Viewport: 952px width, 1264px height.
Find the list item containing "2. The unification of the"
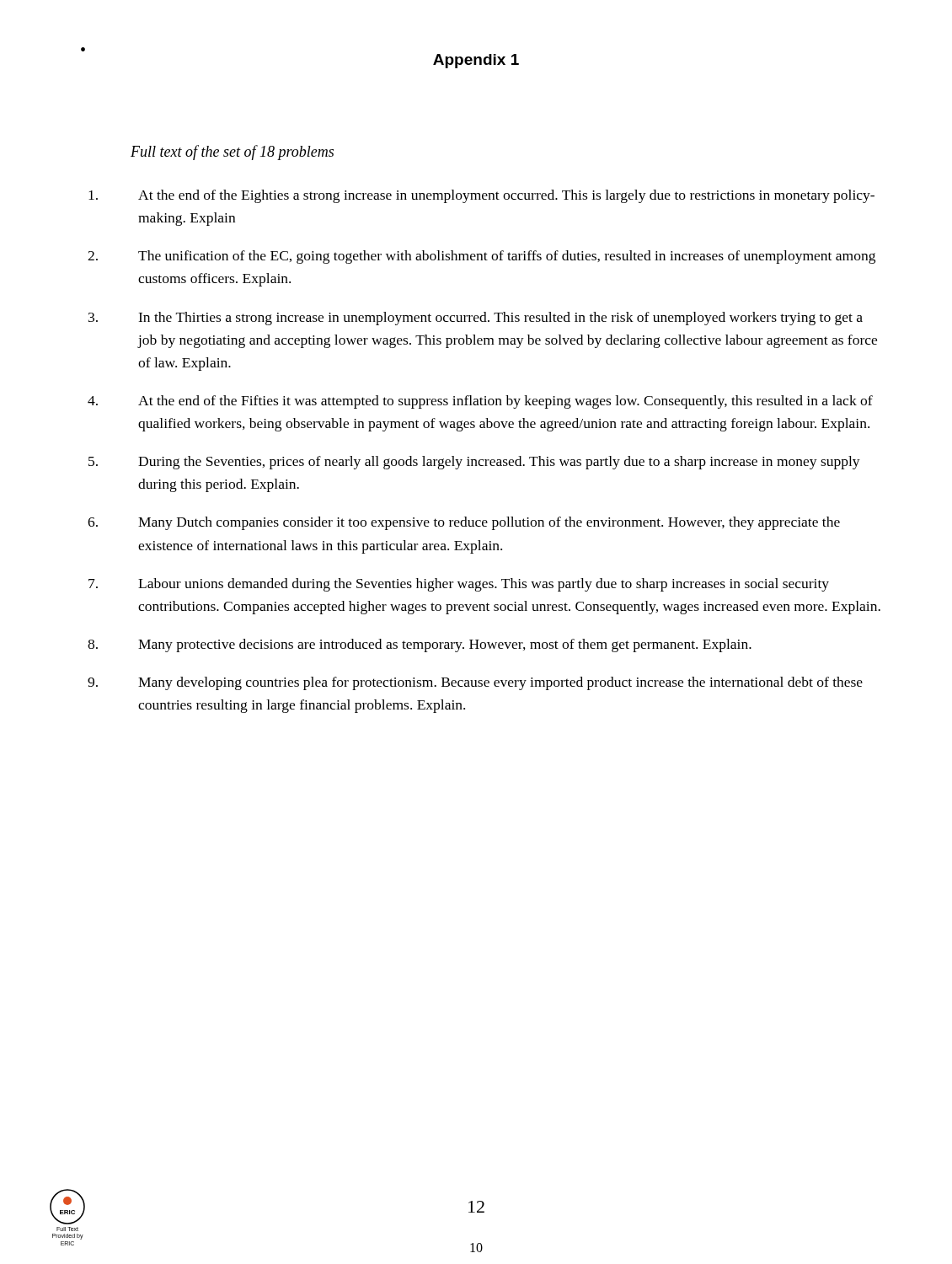tap(484, 267)
